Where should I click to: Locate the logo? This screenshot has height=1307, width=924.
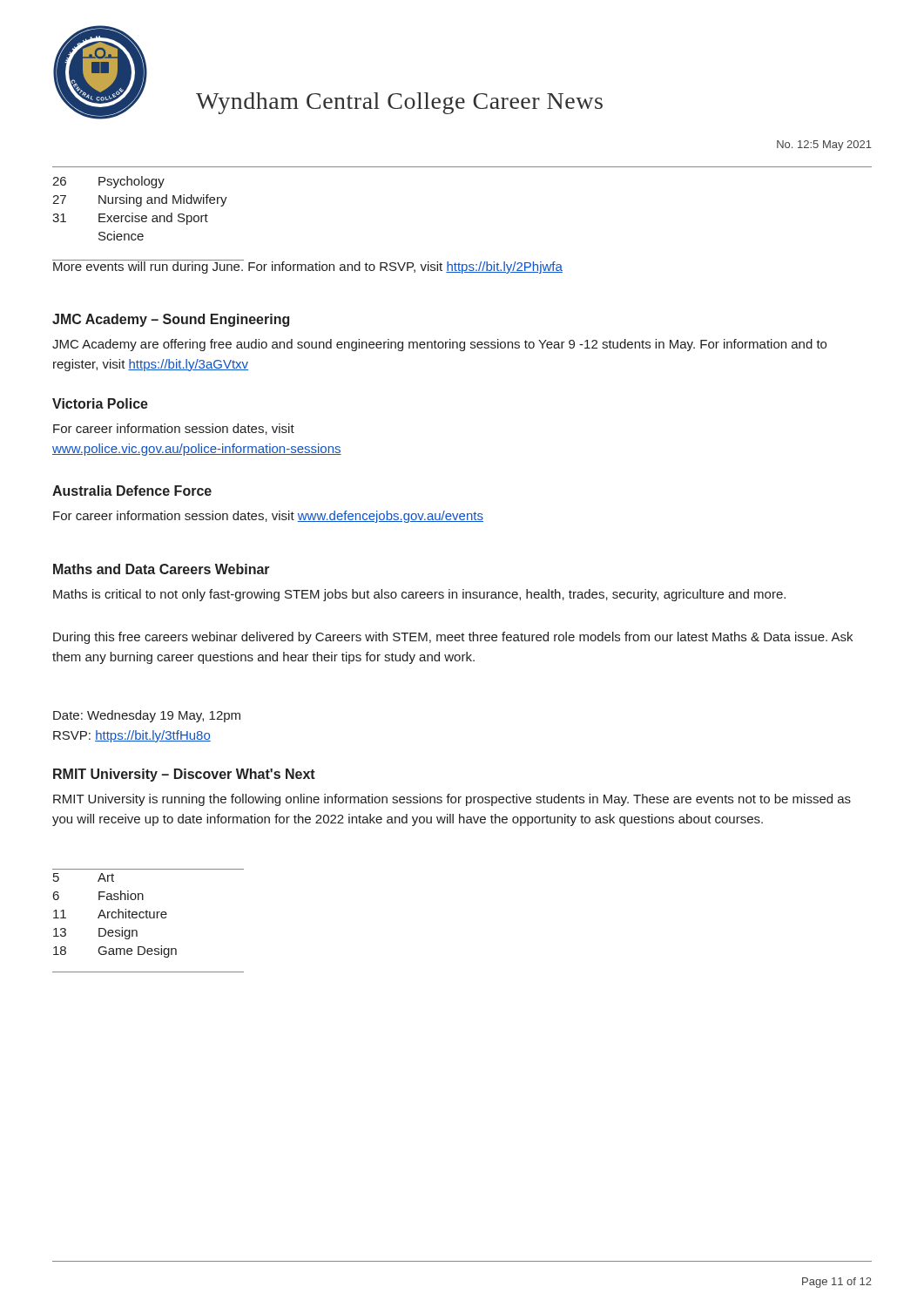100,72
